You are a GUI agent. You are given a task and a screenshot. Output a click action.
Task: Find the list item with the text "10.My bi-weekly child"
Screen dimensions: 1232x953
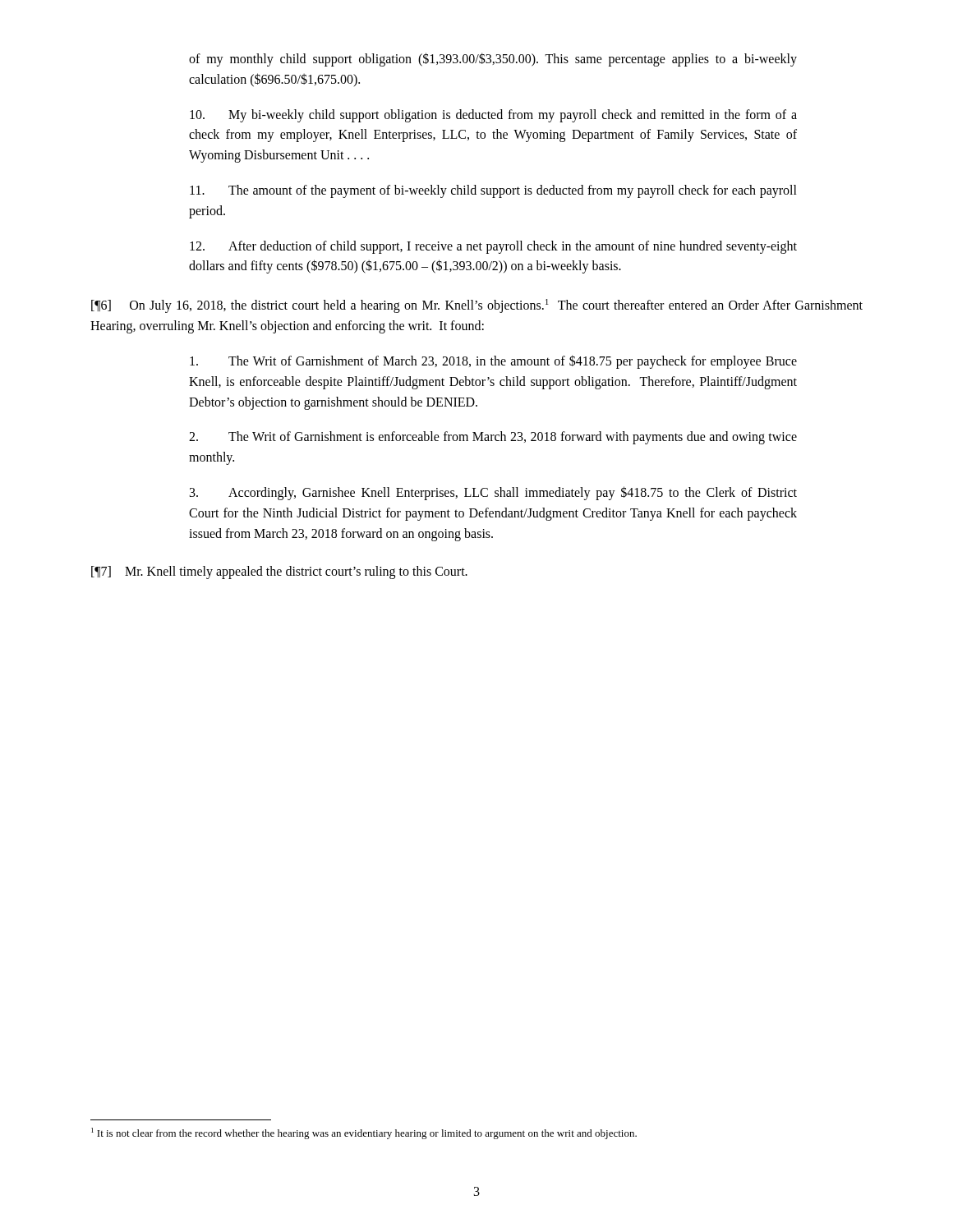(493, 135)
